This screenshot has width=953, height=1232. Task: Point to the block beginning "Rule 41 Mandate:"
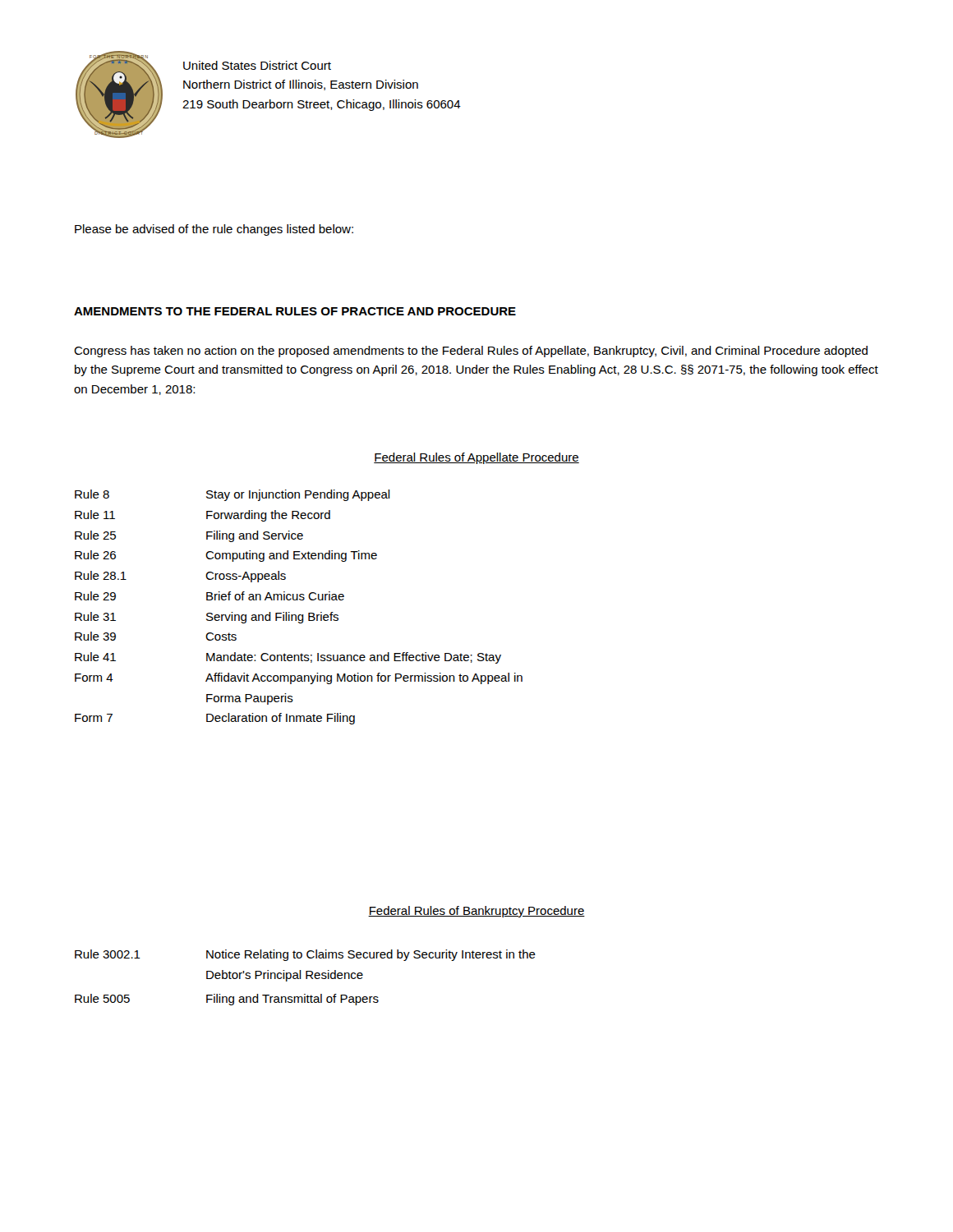click(x=476, y=657)
